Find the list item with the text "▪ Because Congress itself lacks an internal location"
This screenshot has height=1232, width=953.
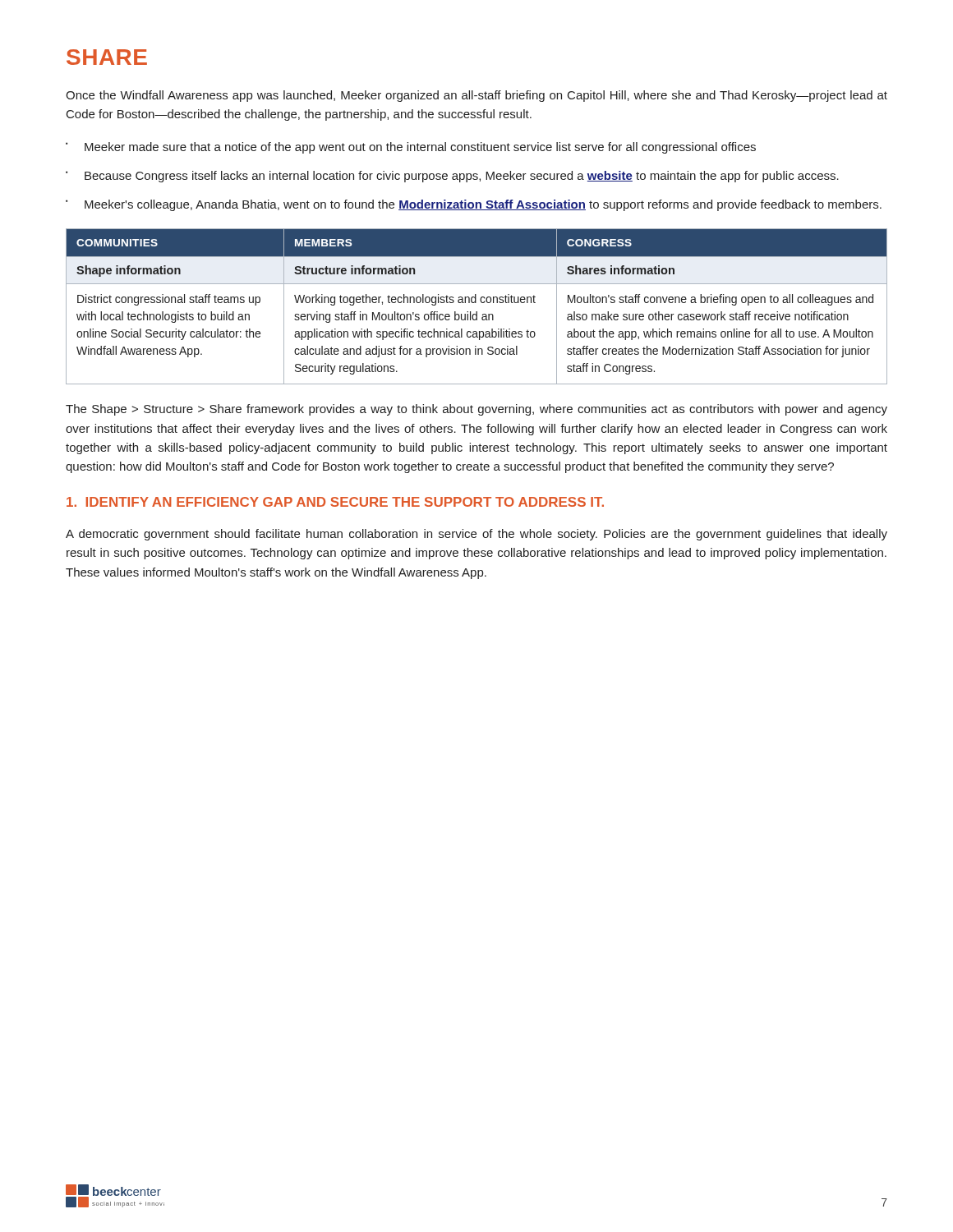[476, 175]
